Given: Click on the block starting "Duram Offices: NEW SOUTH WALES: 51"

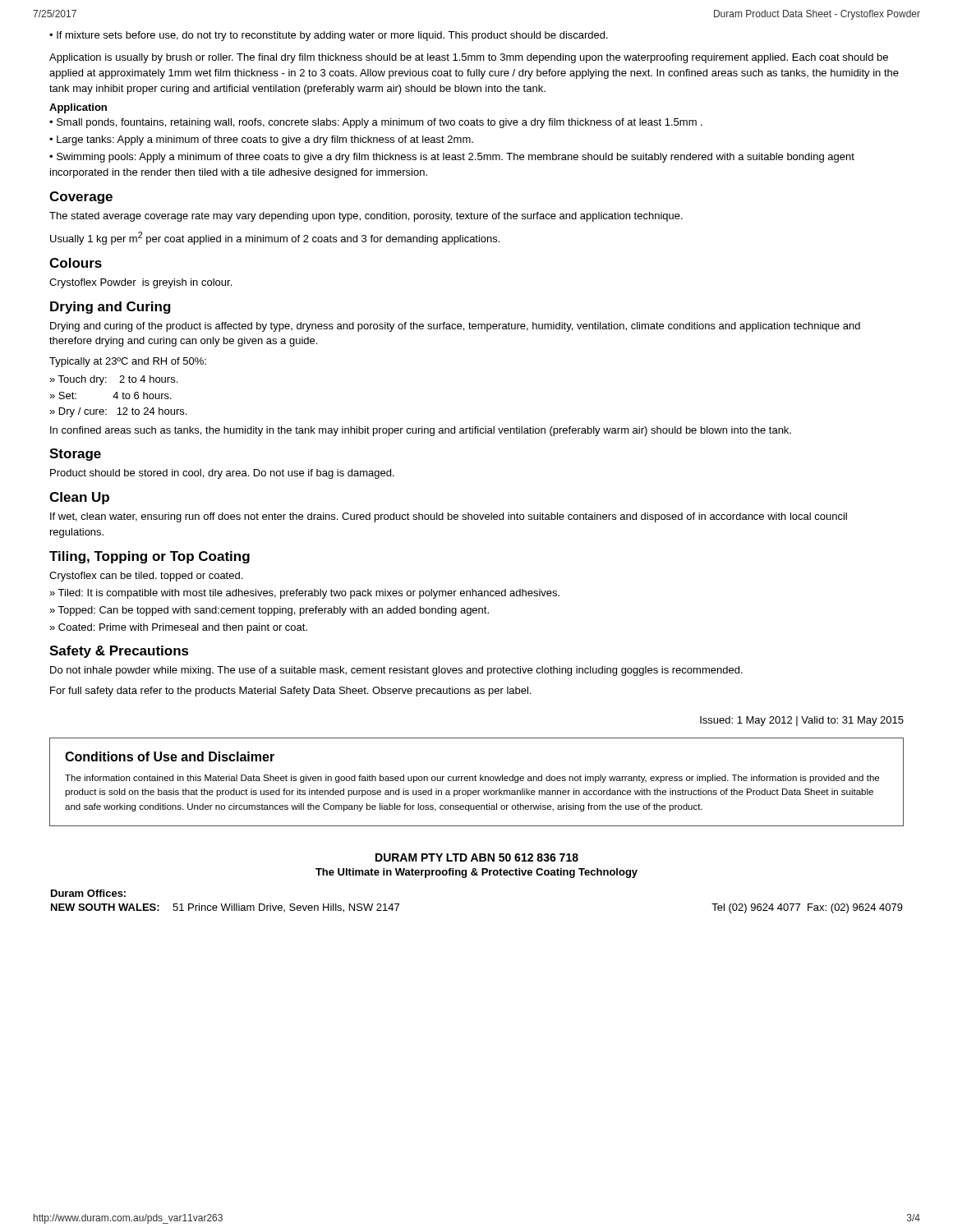Looking at the screenshot, I should point(88,893).
